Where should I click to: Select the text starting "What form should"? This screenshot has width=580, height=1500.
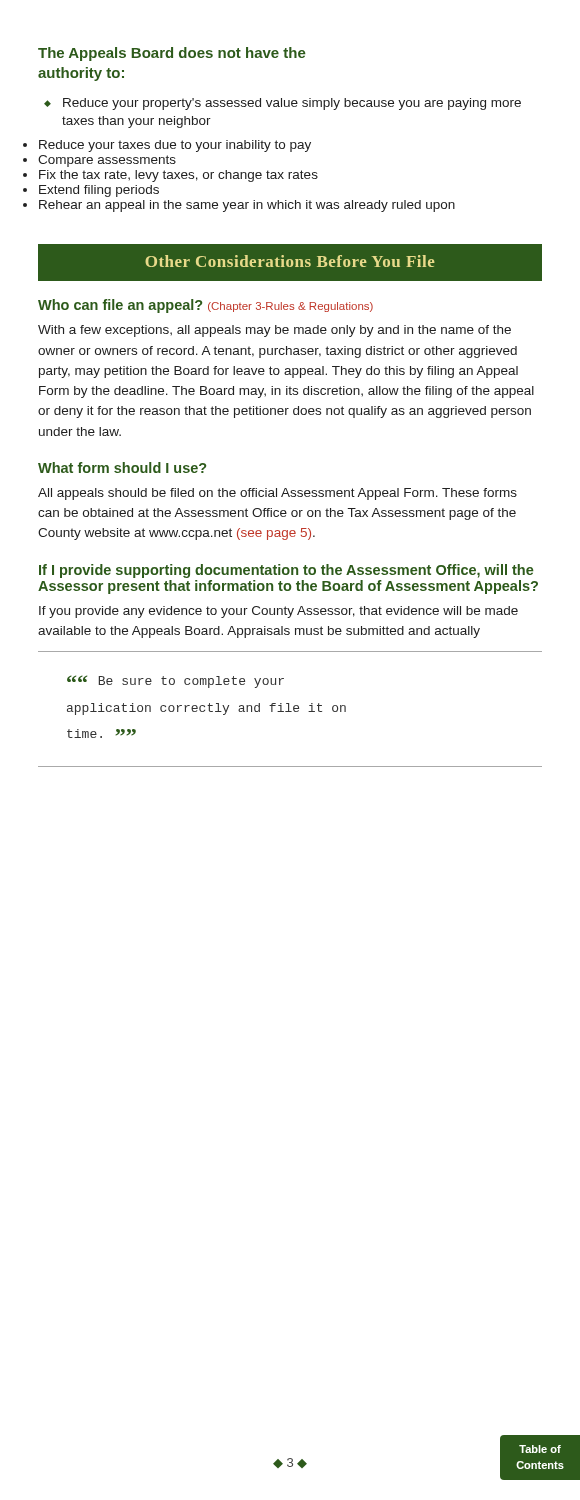tap(122, 468)
